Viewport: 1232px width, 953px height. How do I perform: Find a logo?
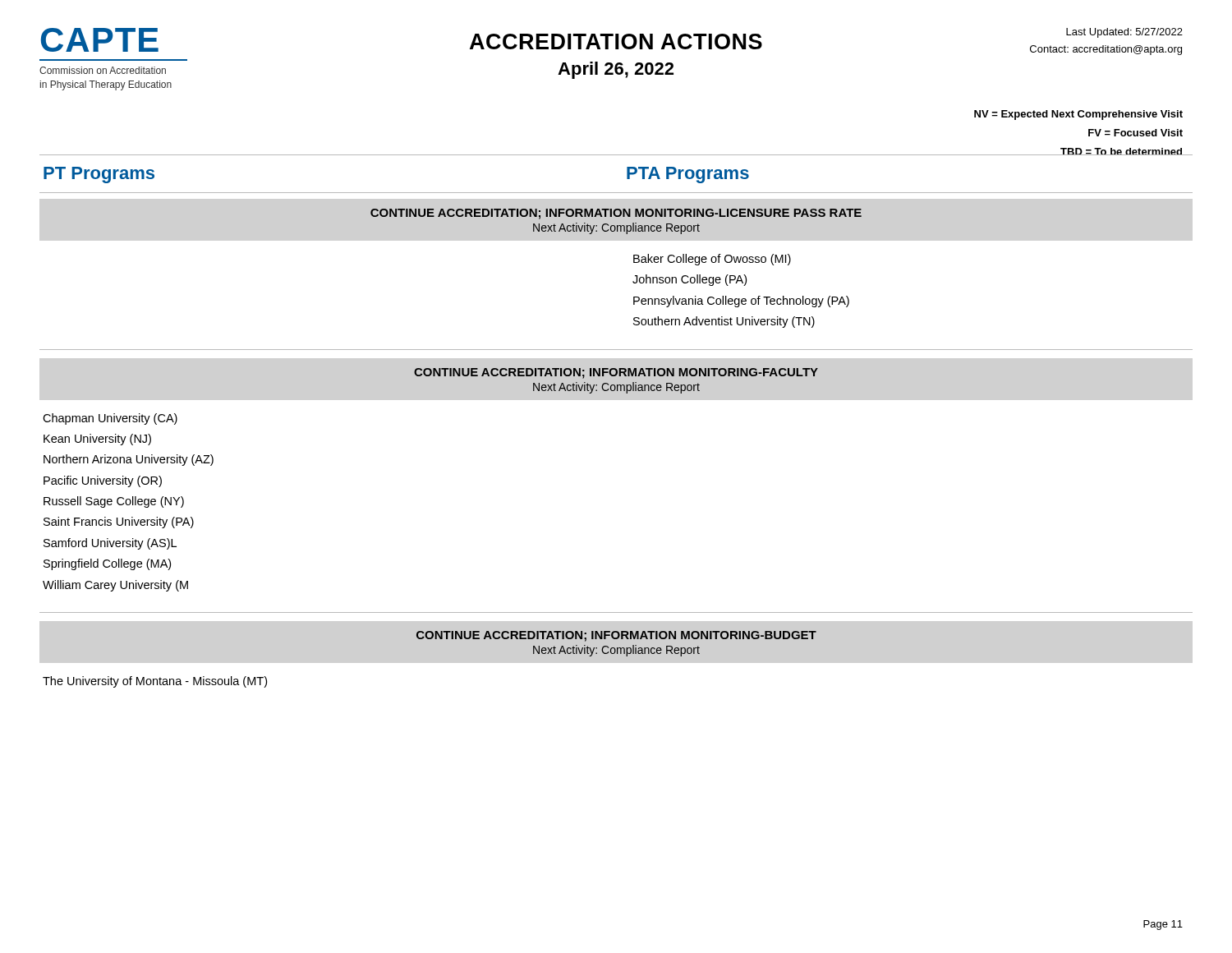126,57
